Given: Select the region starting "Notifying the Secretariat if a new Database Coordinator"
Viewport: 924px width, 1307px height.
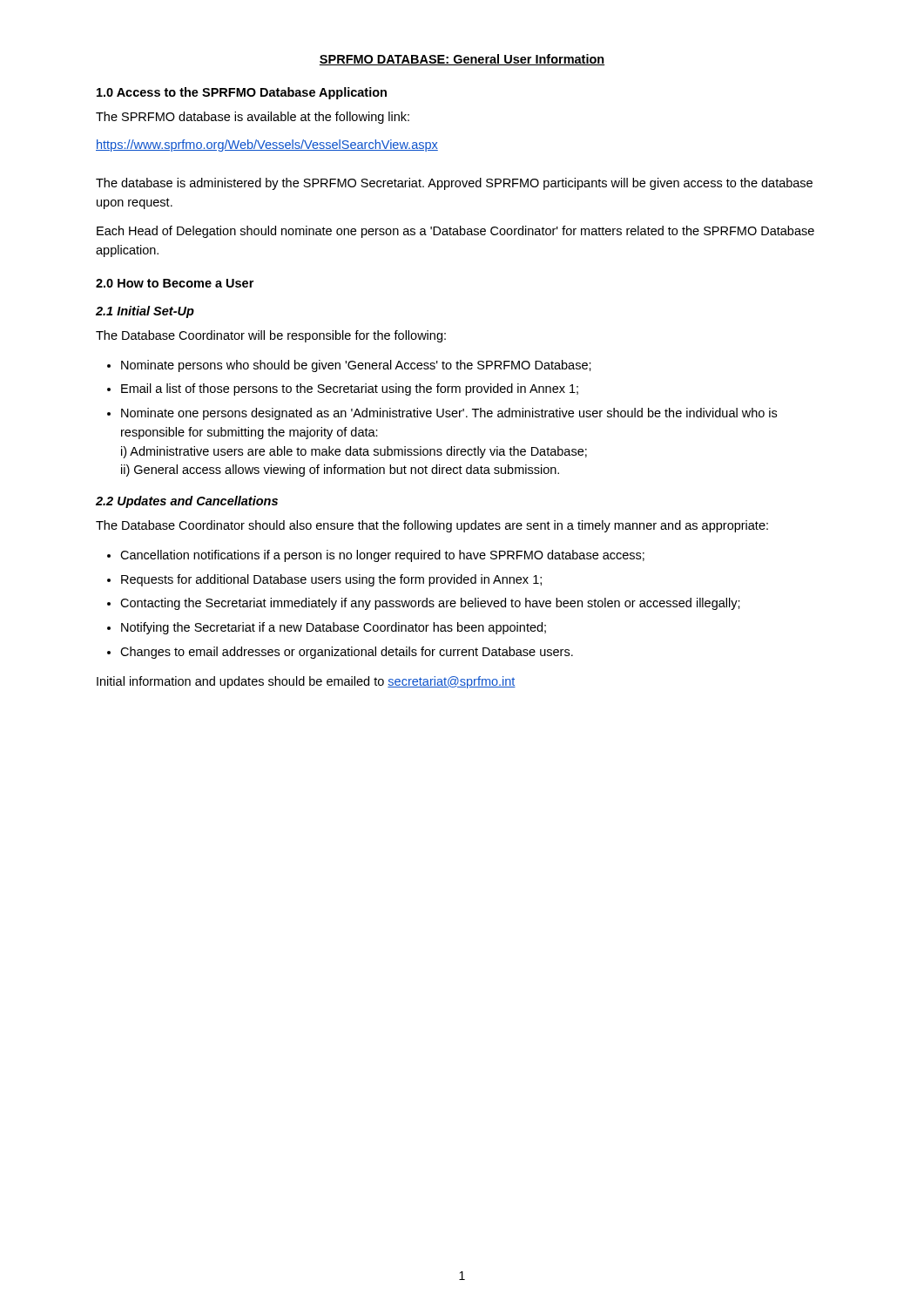Looking at the screenshot, I should (334, 627).
